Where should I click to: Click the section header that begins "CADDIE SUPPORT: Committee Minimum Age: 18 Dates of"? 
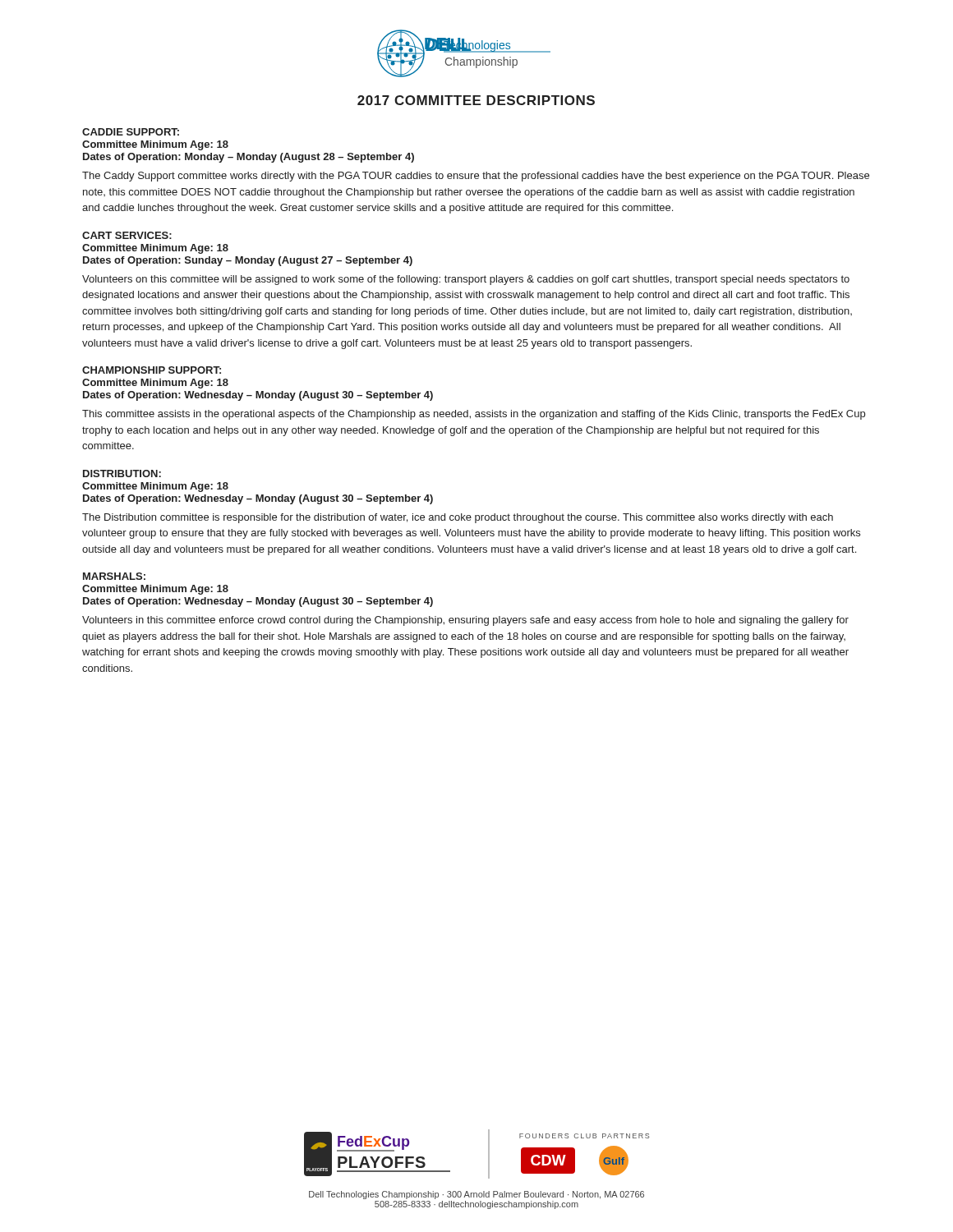pyautogui.click(x=131, y=132)
